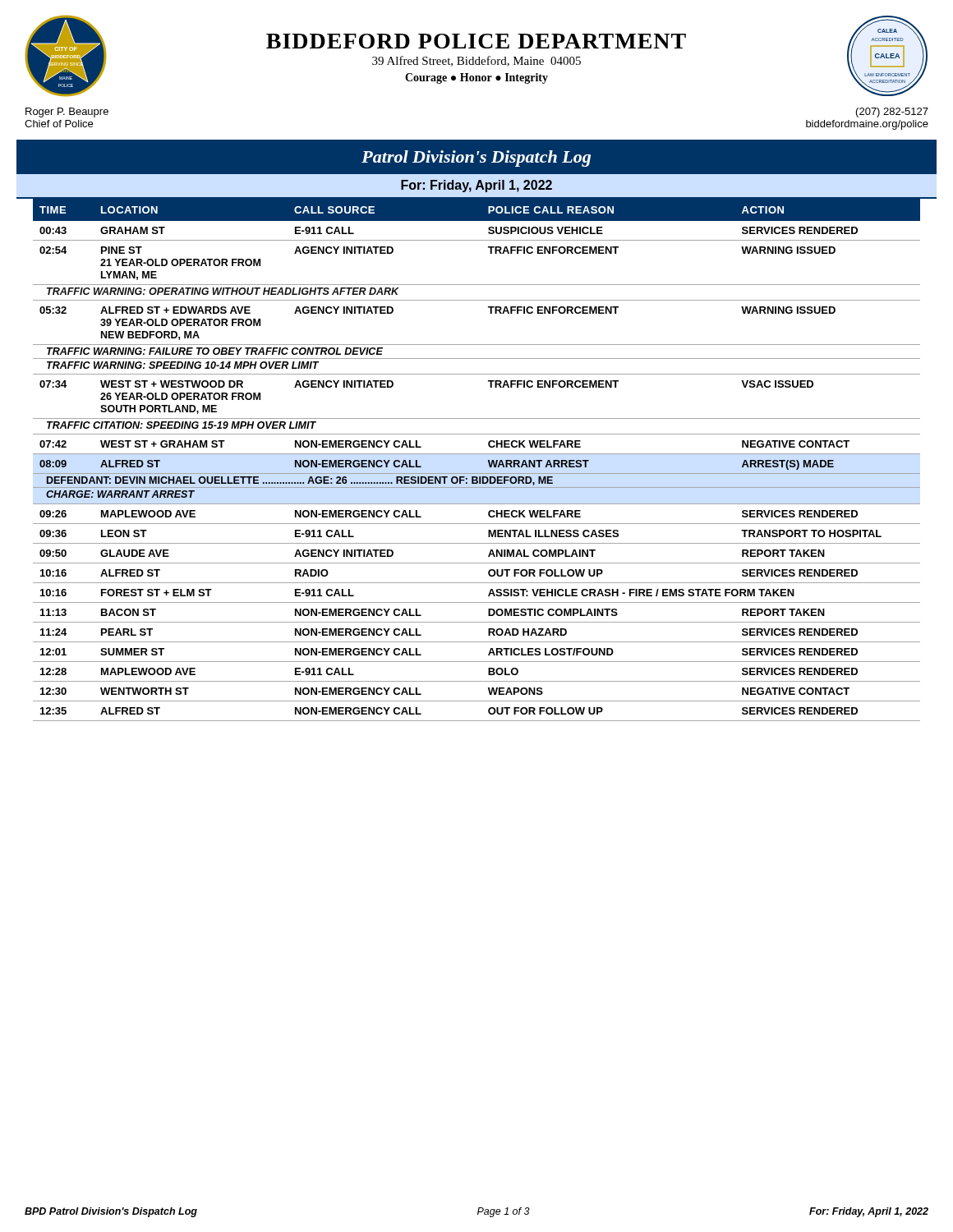Viewport: 953px width, 1232px height.
Task: Find the title on this page that starts "BIDDEFORD POLICE DEPARTMENT 39 Alfred Street, Biddeford, Maine"
Action: (x=476, y=56)
